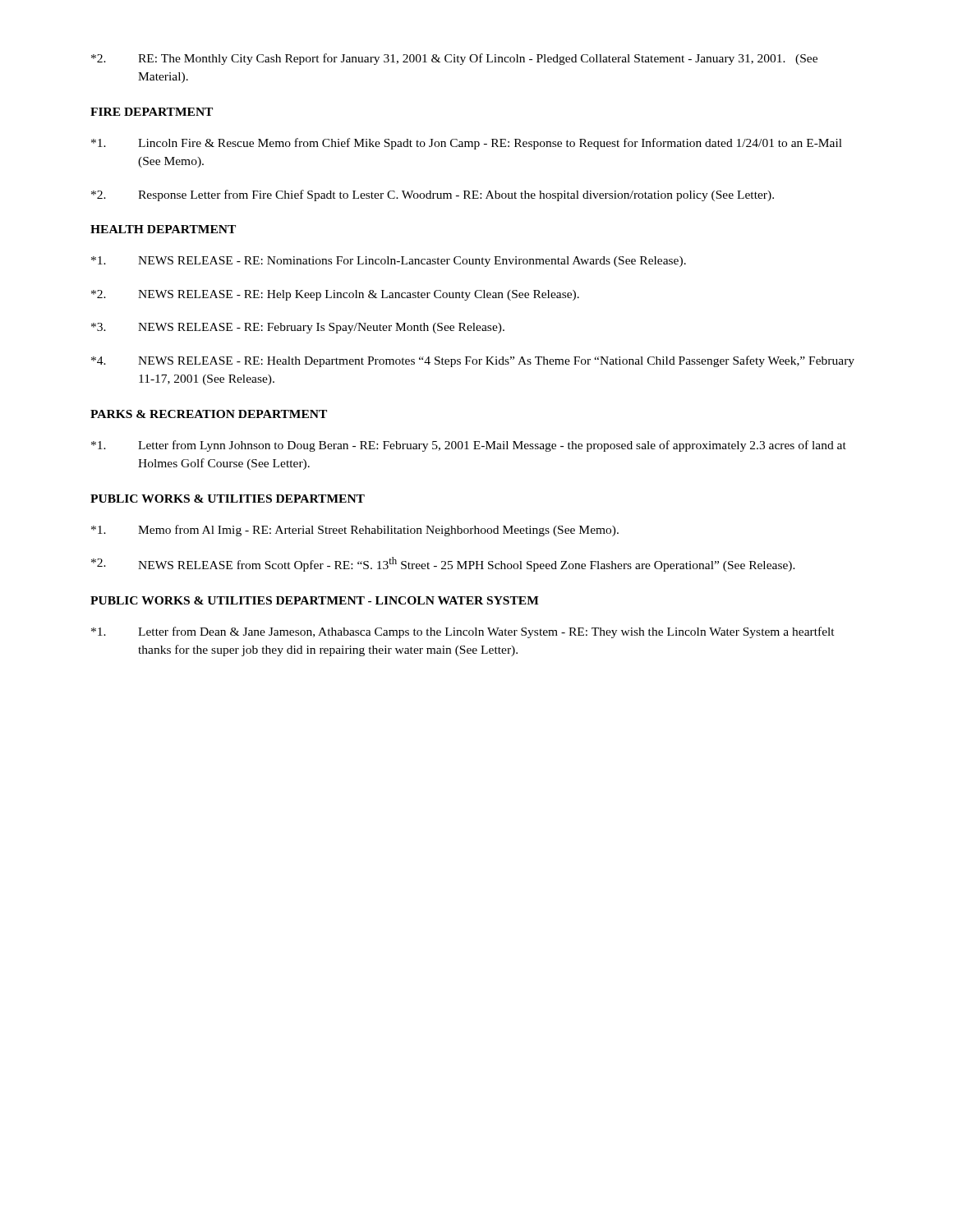Screen dimensions: 1232x953
Task: Locate the region starting "*1. Lincoln Fire & Rescue Memo from Chief"
Action: (x=476, y=152)
